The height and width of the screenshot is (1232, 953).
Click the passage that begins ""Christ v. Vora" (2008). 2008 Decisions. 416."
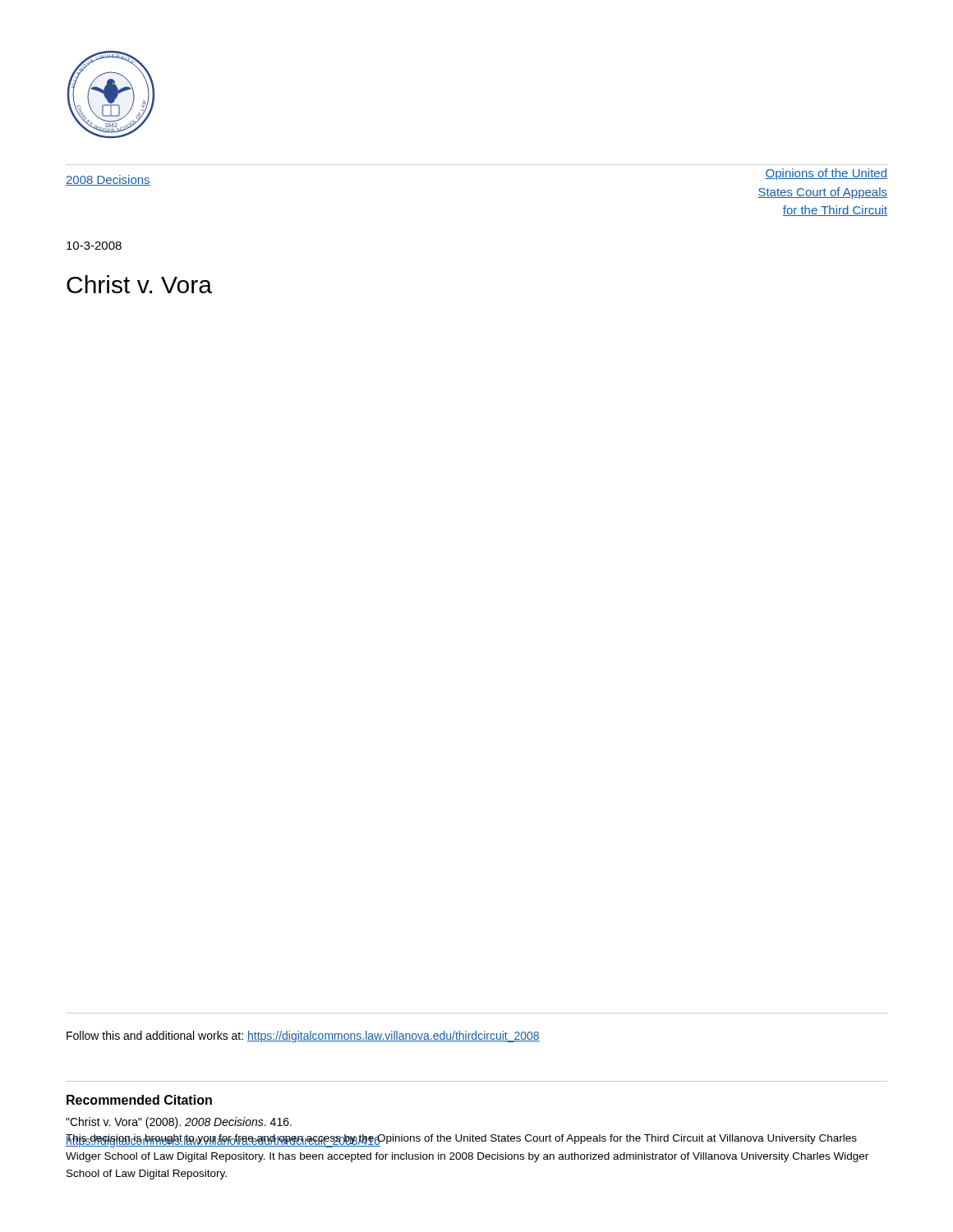point(223,1131)
